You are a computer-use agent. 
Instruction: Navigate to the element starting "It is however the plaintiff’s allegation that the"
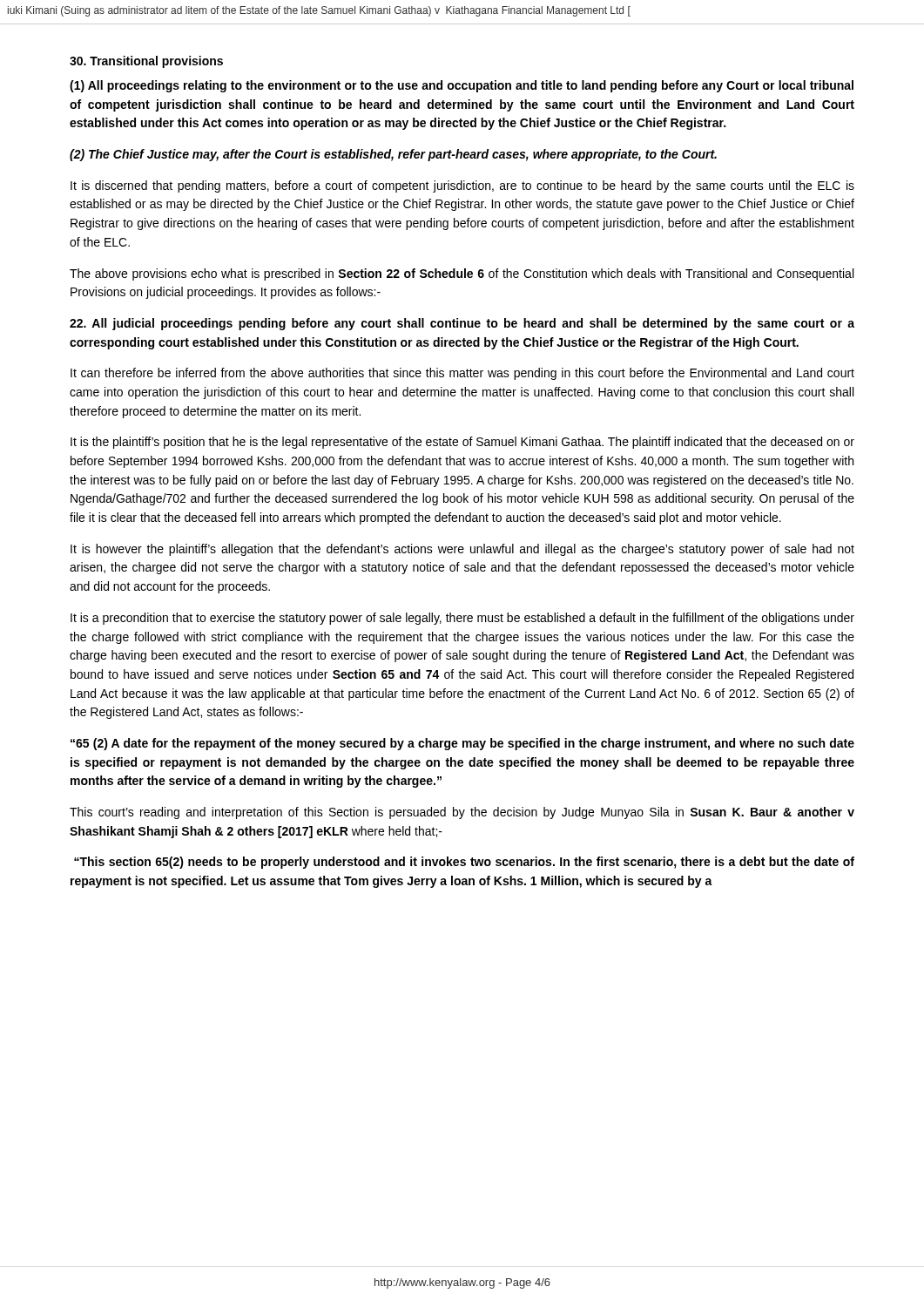click(x=462, y=568)
